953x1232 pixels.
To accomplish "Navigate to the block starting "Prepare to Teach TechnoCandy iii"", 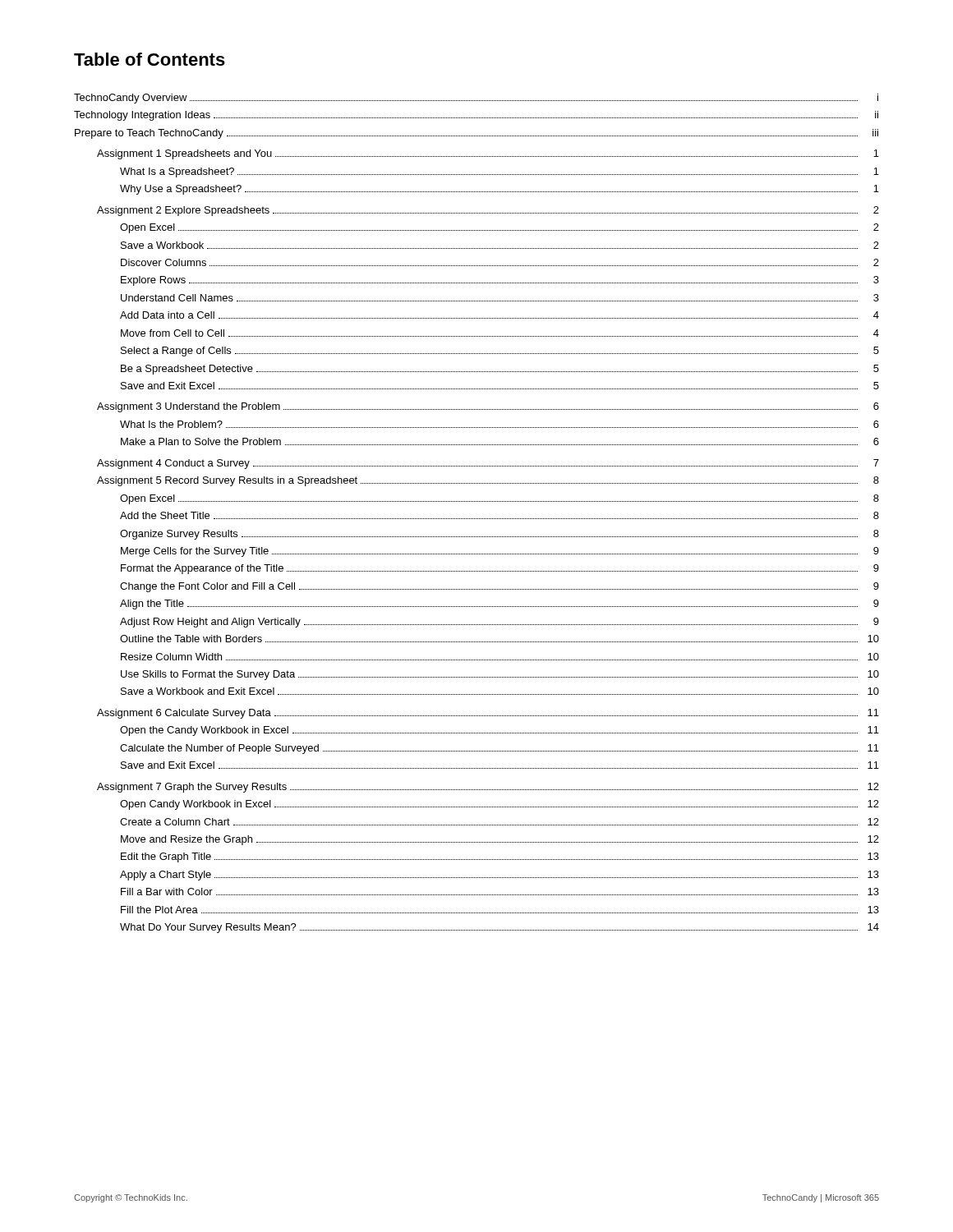I will tap(476, 133).
